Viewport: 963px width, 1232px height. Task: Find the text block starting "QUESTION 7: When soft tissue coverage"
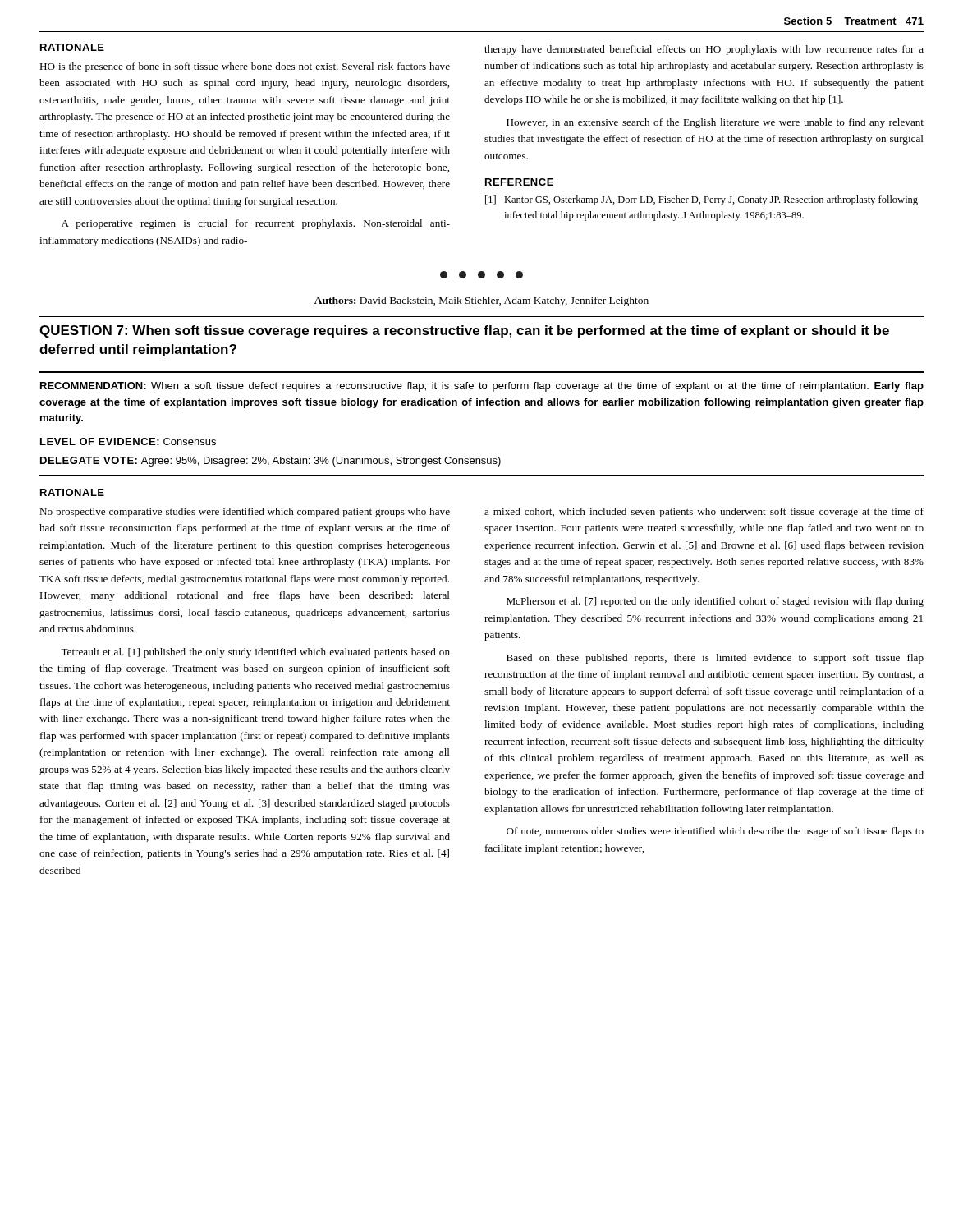(x=482, y=341)
